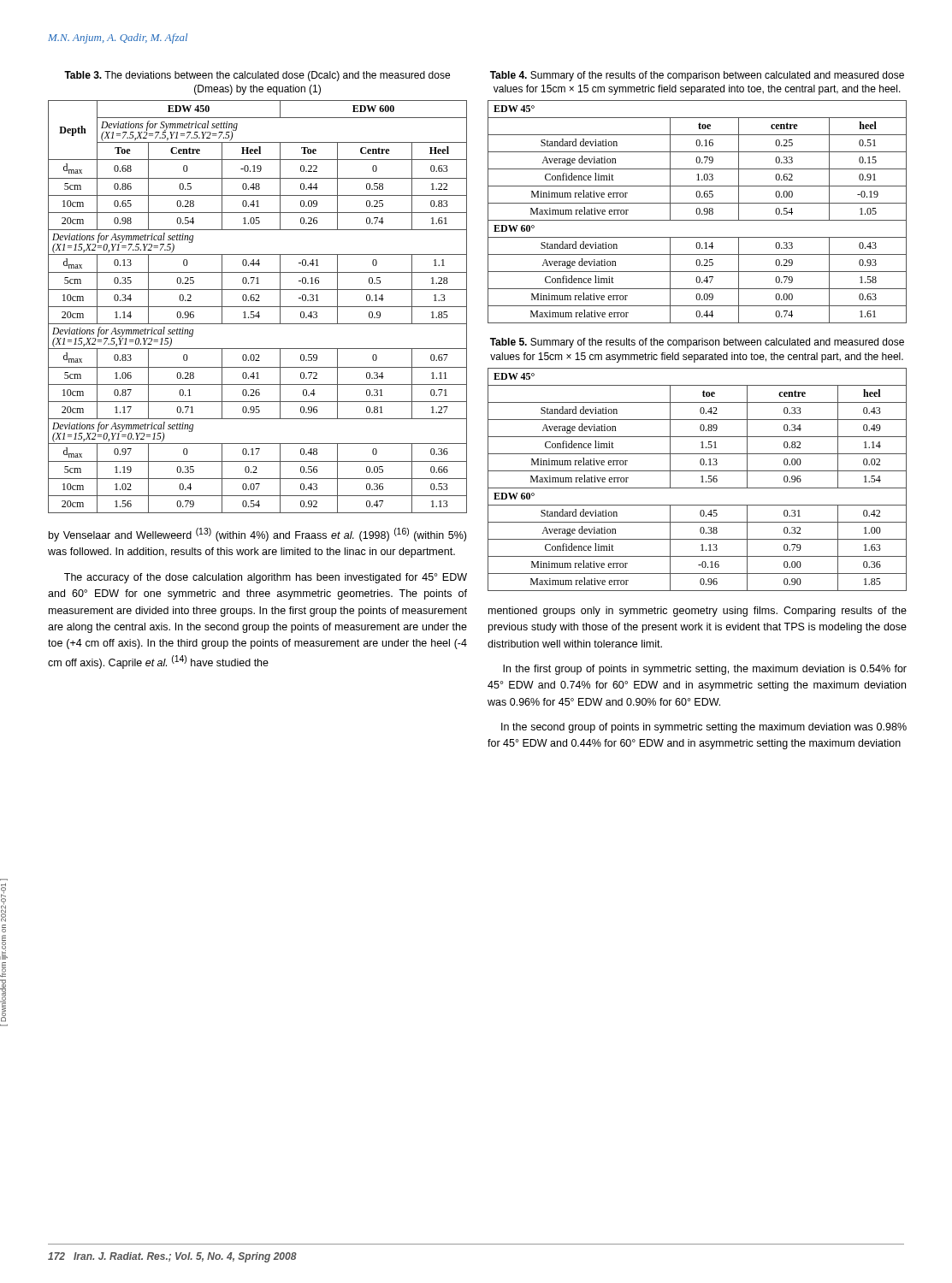
Task: Point to the passage starting "by Venselaar and Welleweerd (13) (within 4%) and"
Action: point(257,542)
